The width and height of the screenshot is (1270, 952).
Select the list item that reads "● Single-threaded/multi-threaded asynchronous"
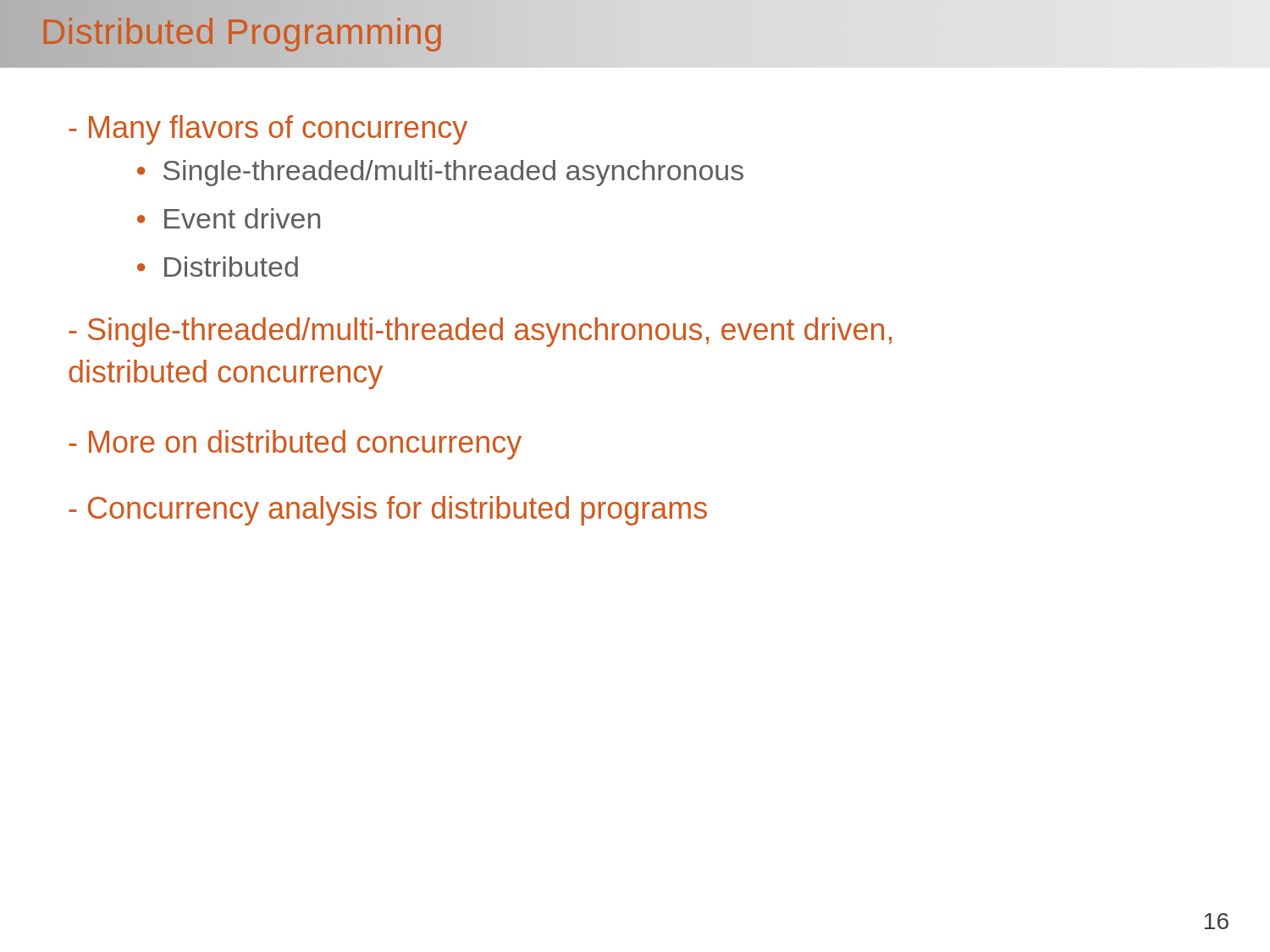(440, 171)
